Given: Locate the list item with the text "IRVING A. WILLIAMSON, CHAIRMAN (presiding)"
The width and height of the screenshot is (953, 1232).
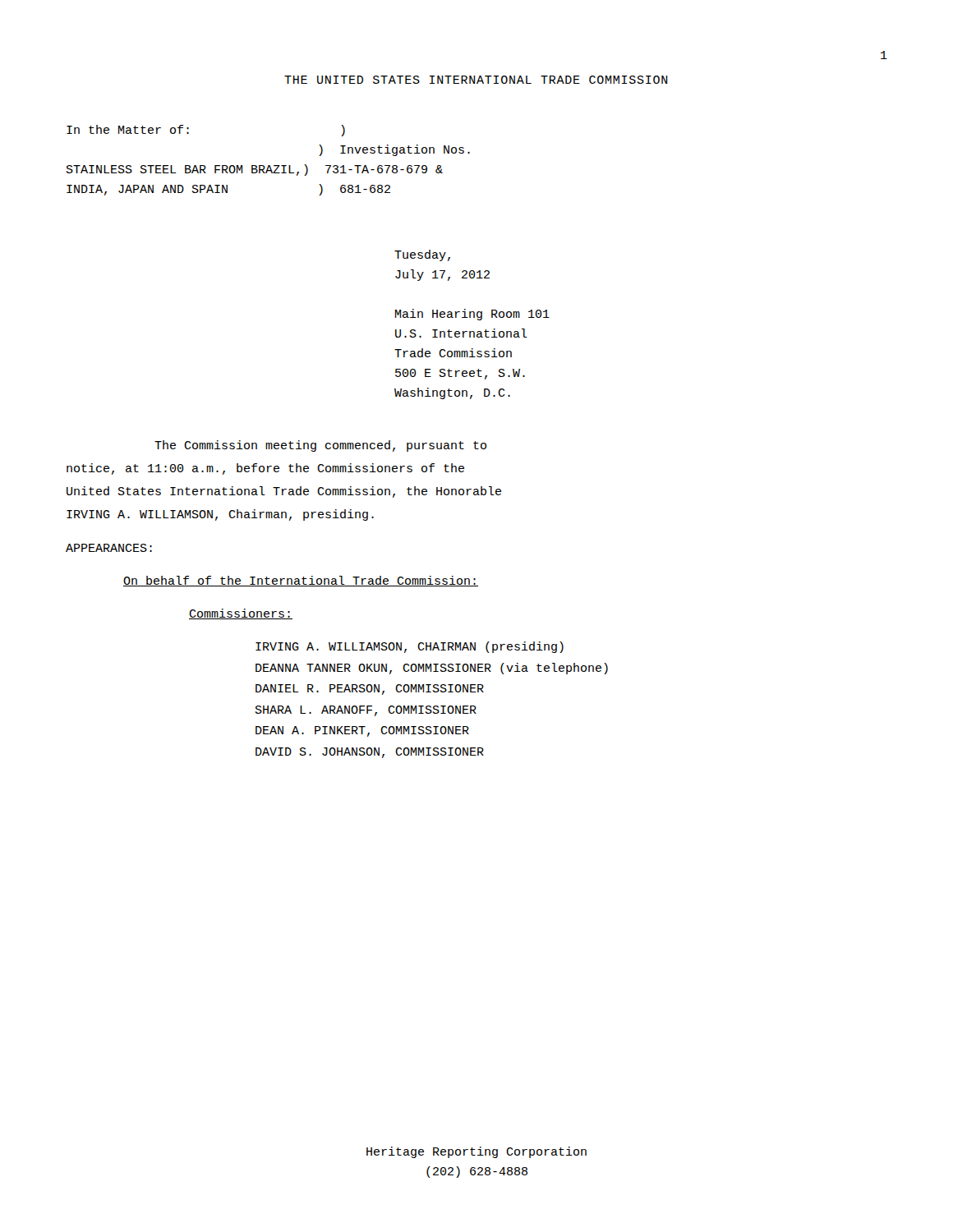Looking at the screenshot, I should (410, 648).
